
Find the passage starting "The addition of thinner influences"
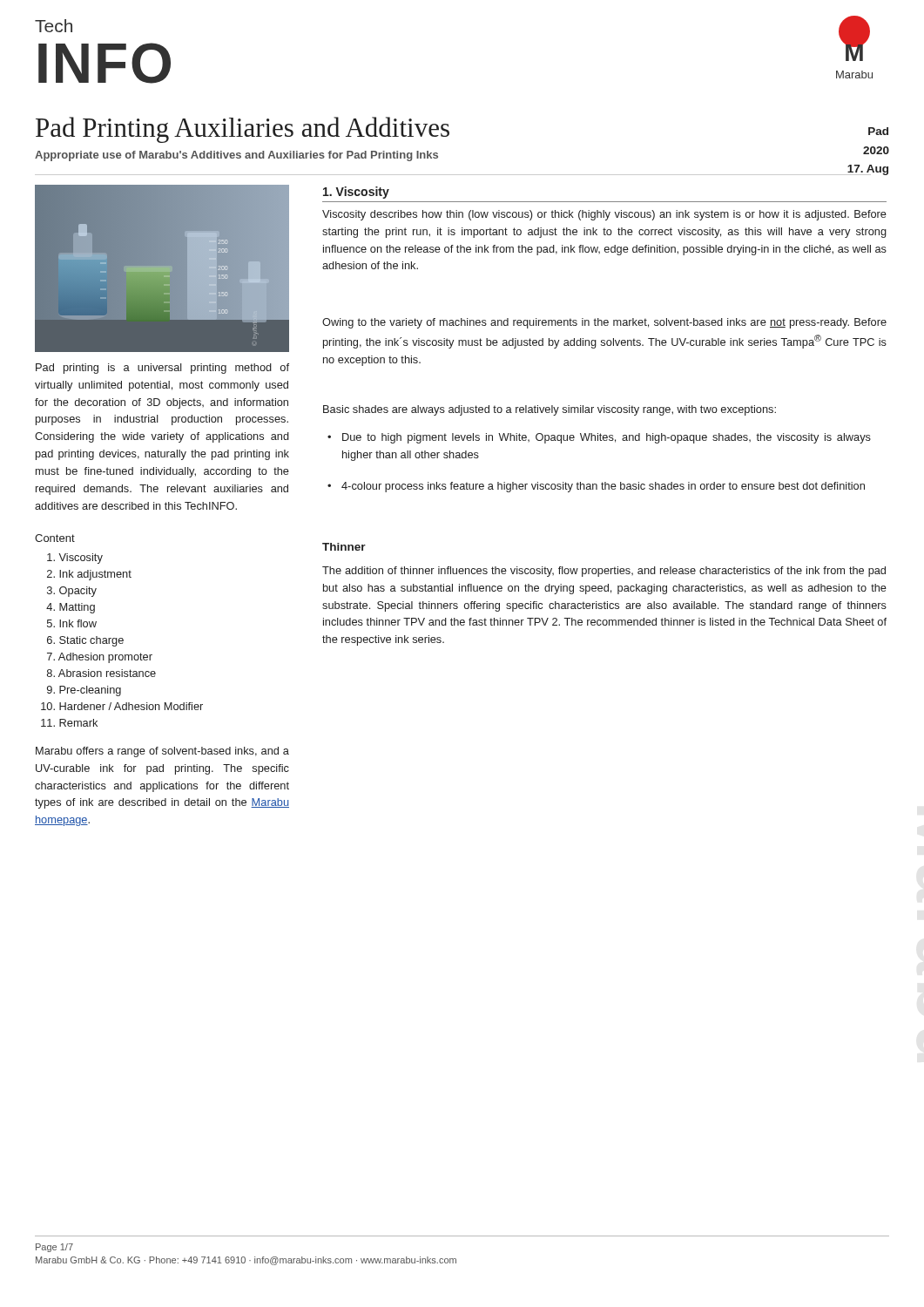click(x=604, y=605)
